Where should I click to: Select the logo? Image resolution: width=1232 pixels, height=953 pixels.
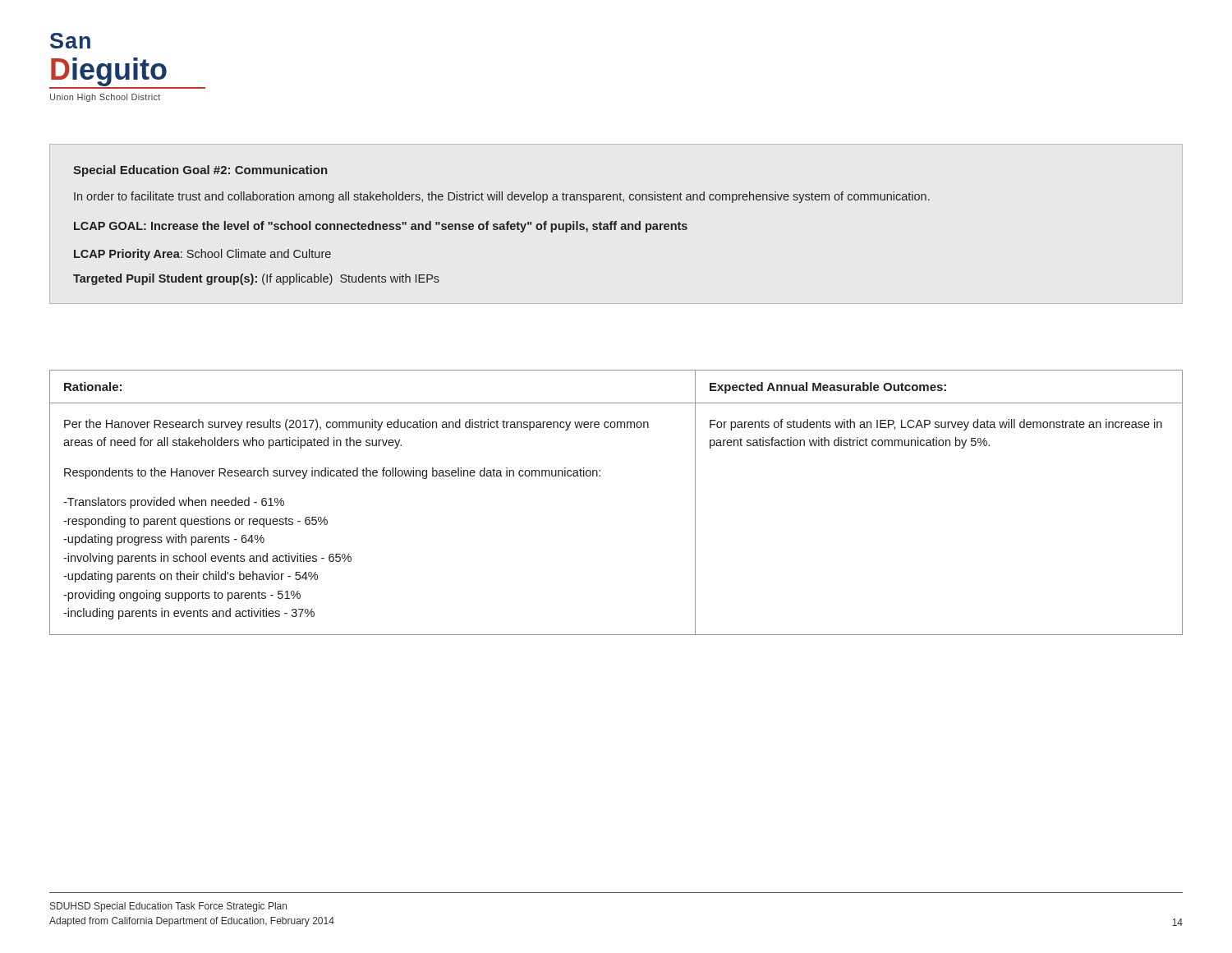pos(127,66)
